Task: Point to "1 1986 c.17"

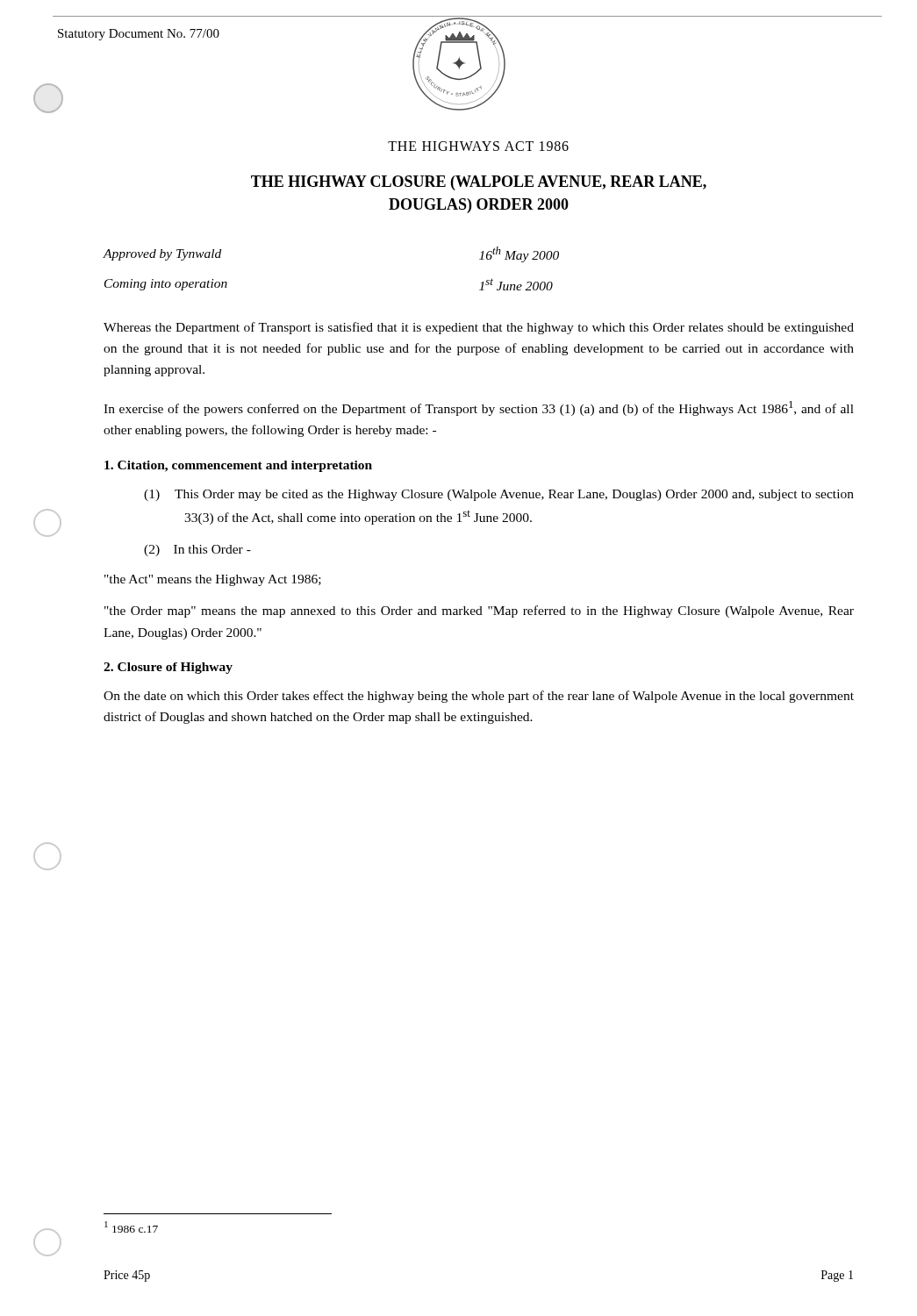Action: (x=131, y=1226)
